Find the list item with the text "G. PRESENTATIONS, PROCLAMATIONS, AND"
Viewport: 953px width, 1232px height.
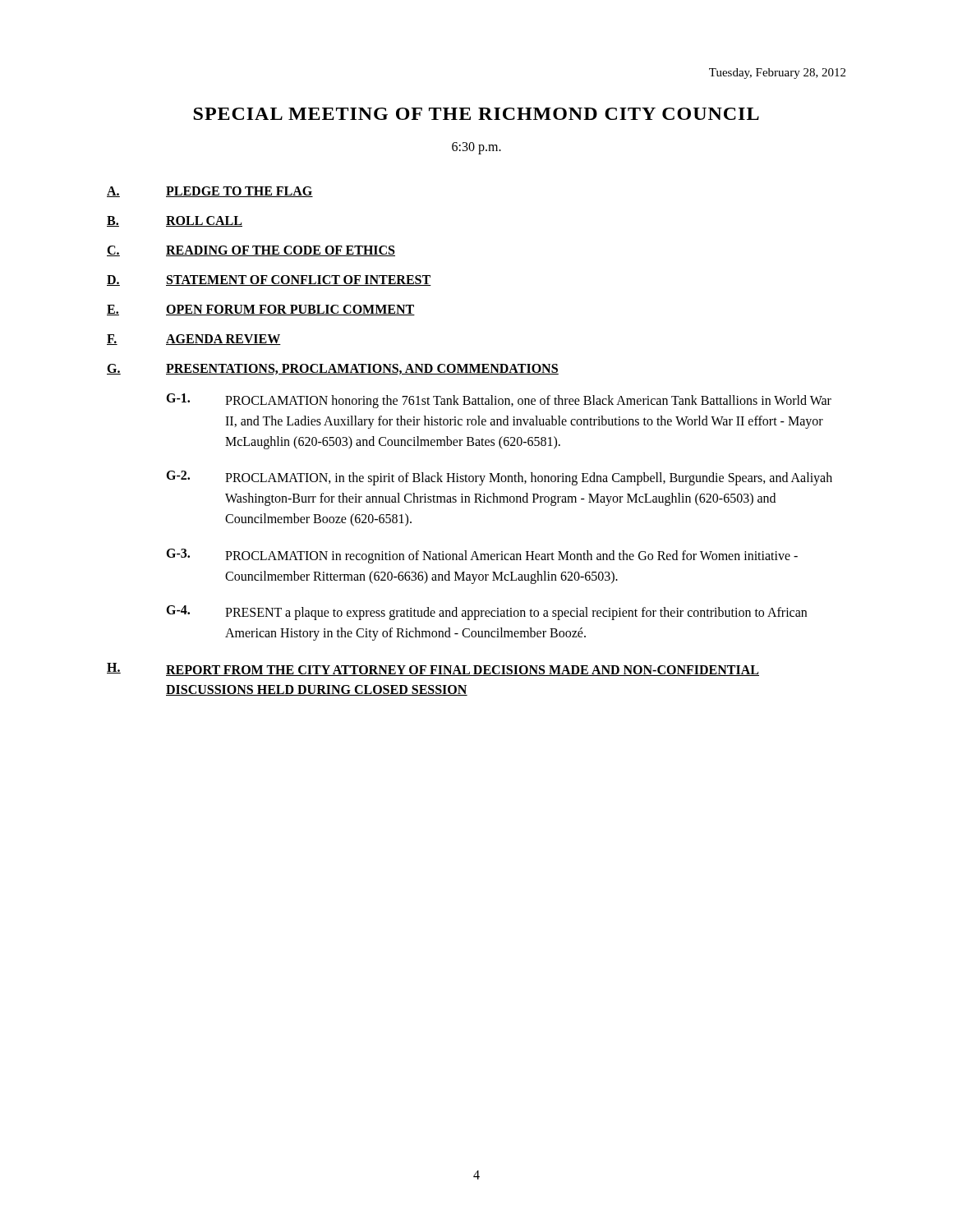tap(333, 369)
